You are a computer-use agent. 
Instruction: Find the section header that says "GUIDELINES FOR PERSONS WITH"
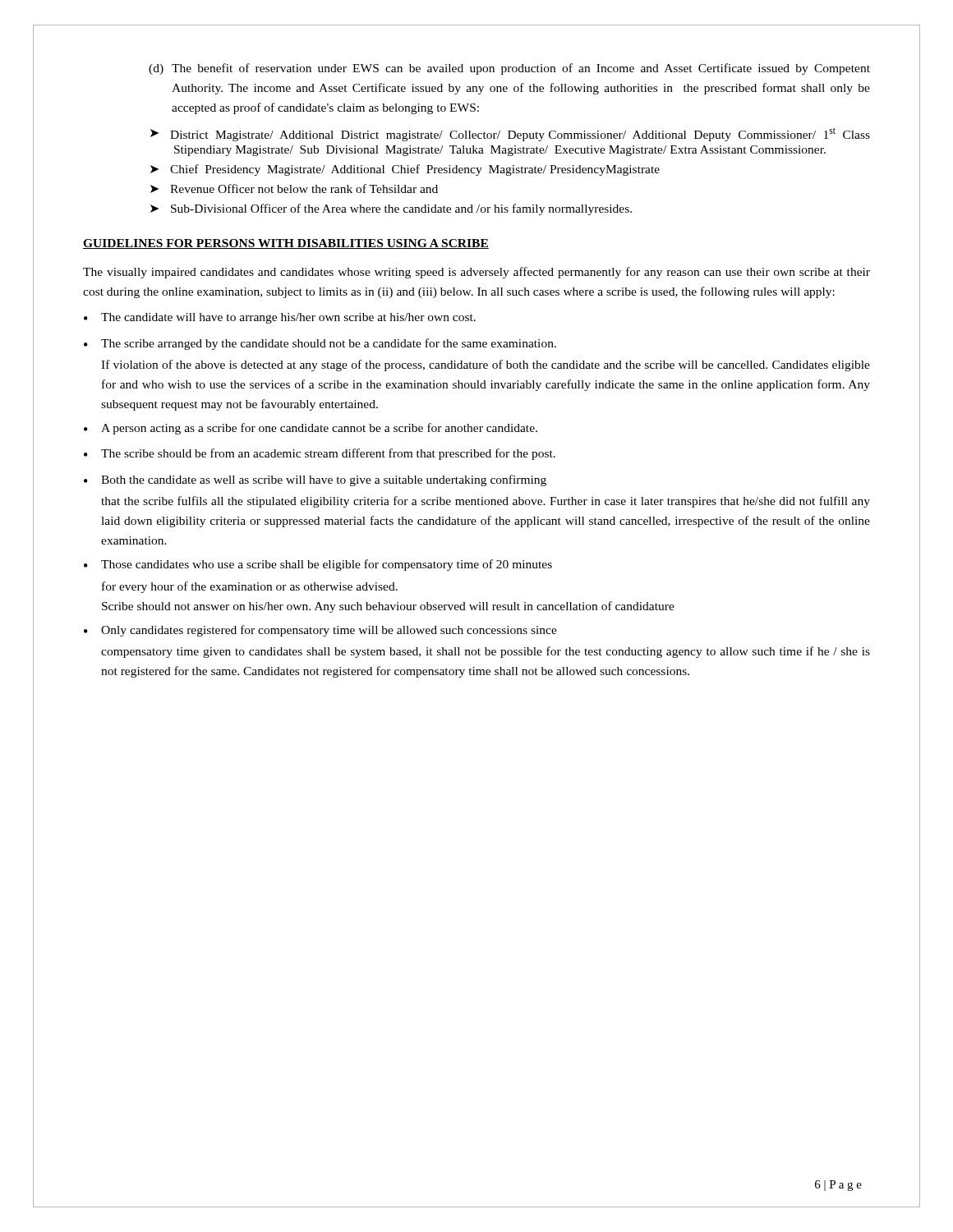[286, 243]
